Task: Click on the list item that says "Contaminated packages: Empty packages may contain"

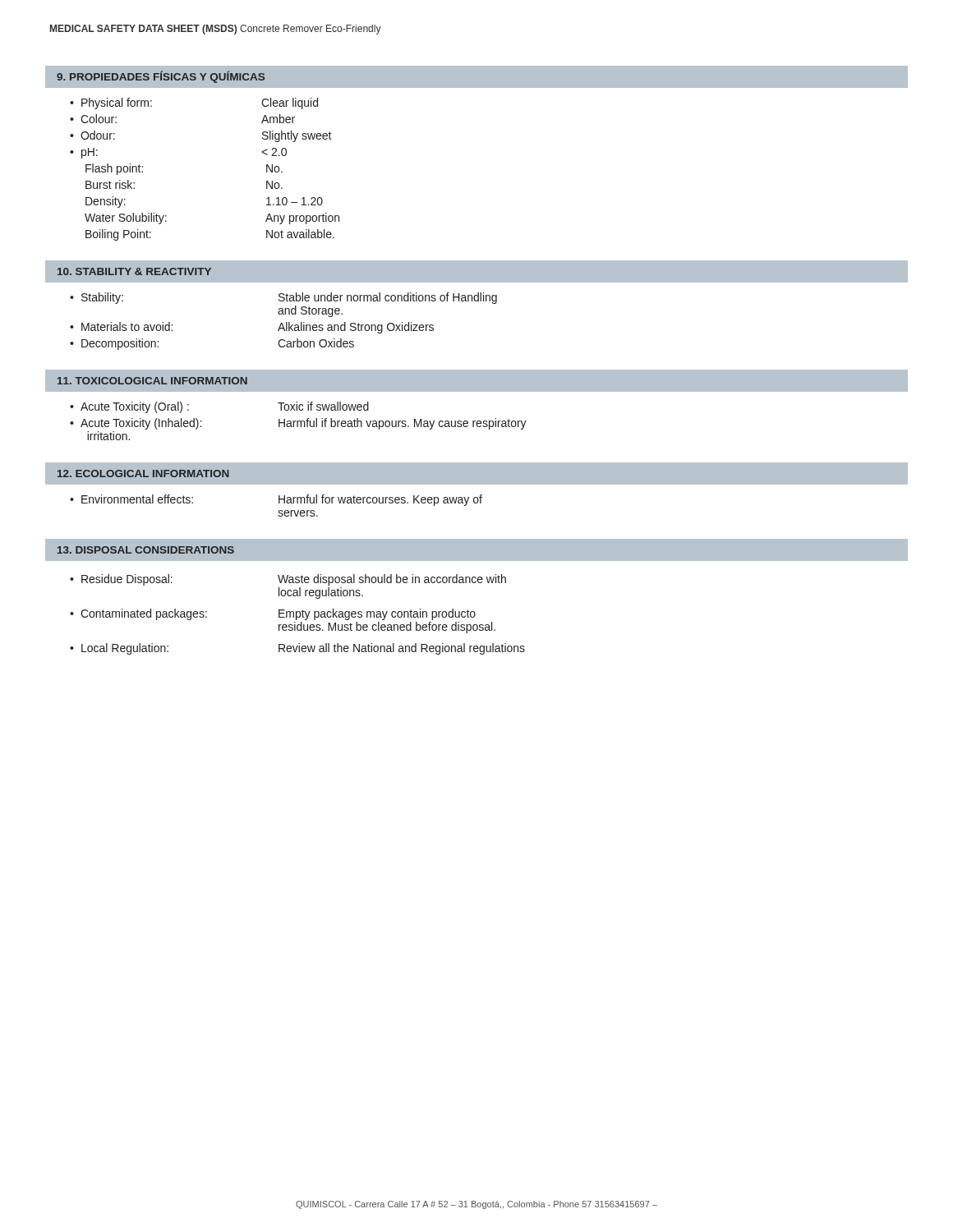Action: [x=486, y=620]
